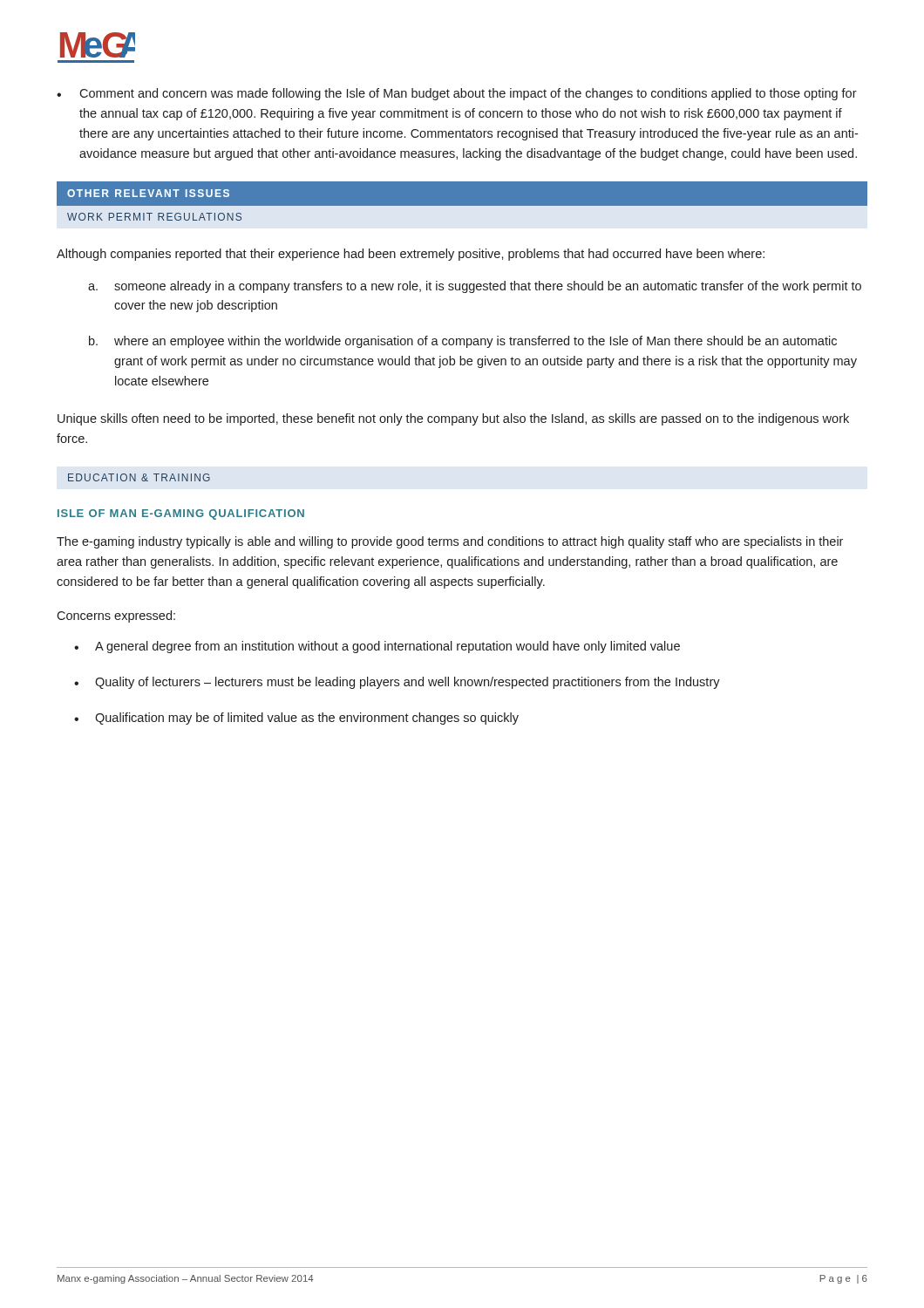Locate the element starting "OTHER RELEVANT ISSUES"
The width and height of the screenshot is (924, 1308).
tap(149, 193)
